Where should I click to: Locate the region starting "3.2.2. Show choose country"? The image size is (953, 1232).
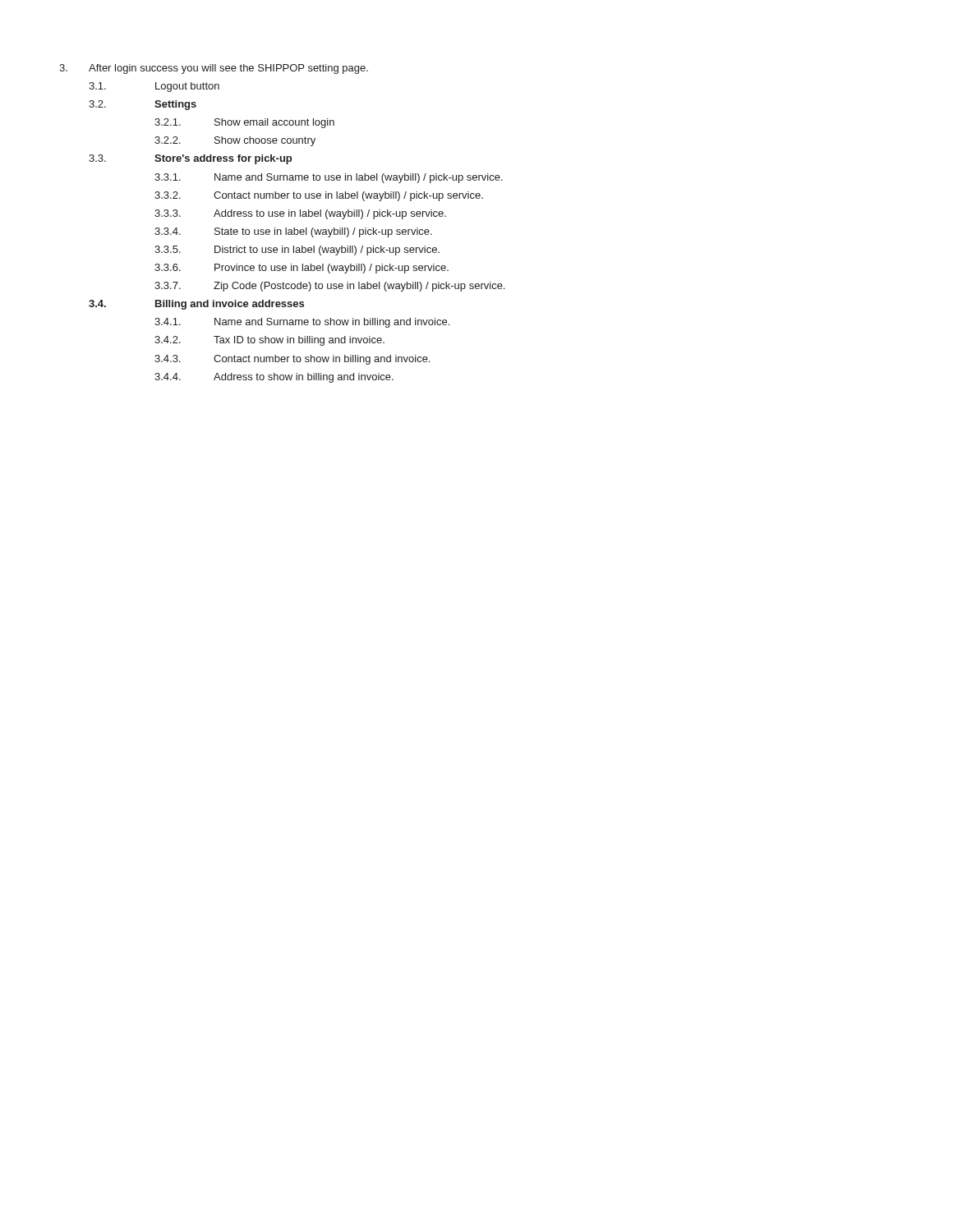point(235,141)
